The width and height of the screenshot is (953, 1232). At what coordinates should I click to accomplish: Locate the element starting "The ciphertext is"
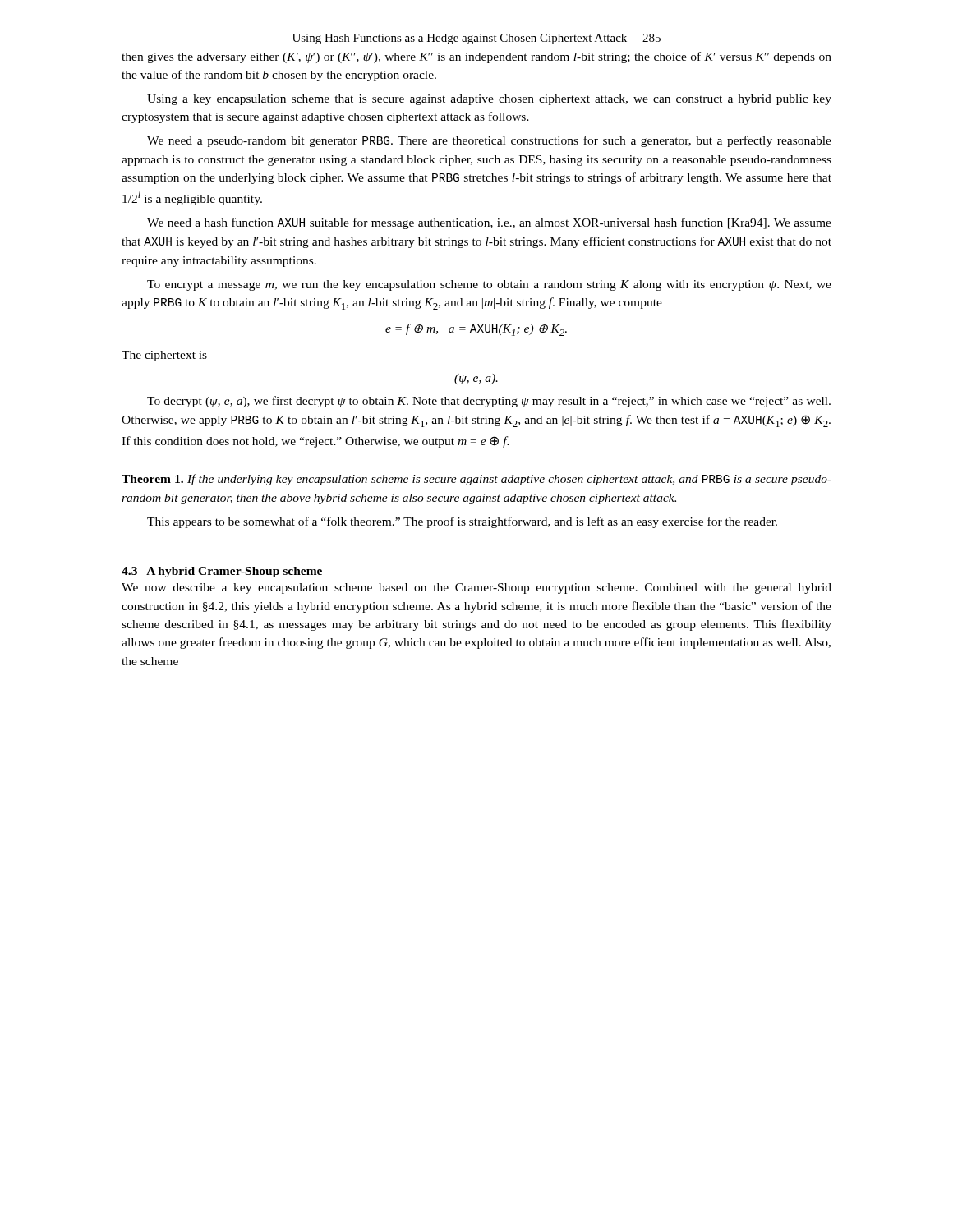pyautogui.click(x=164, y=356)
